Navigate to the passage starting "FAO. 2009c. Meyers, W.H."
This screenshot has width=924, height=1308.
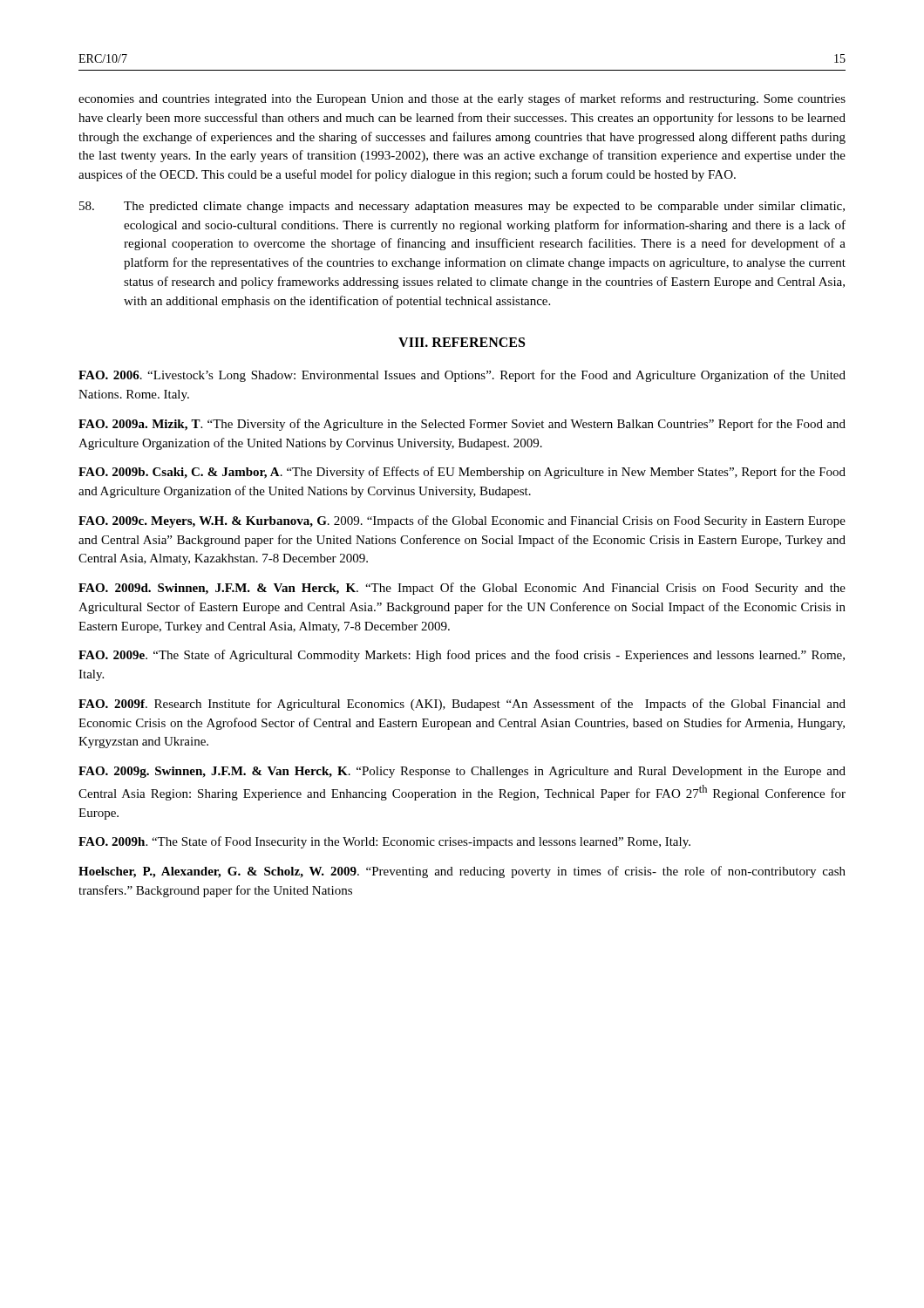pyautogui.click(x=462, y=539)
